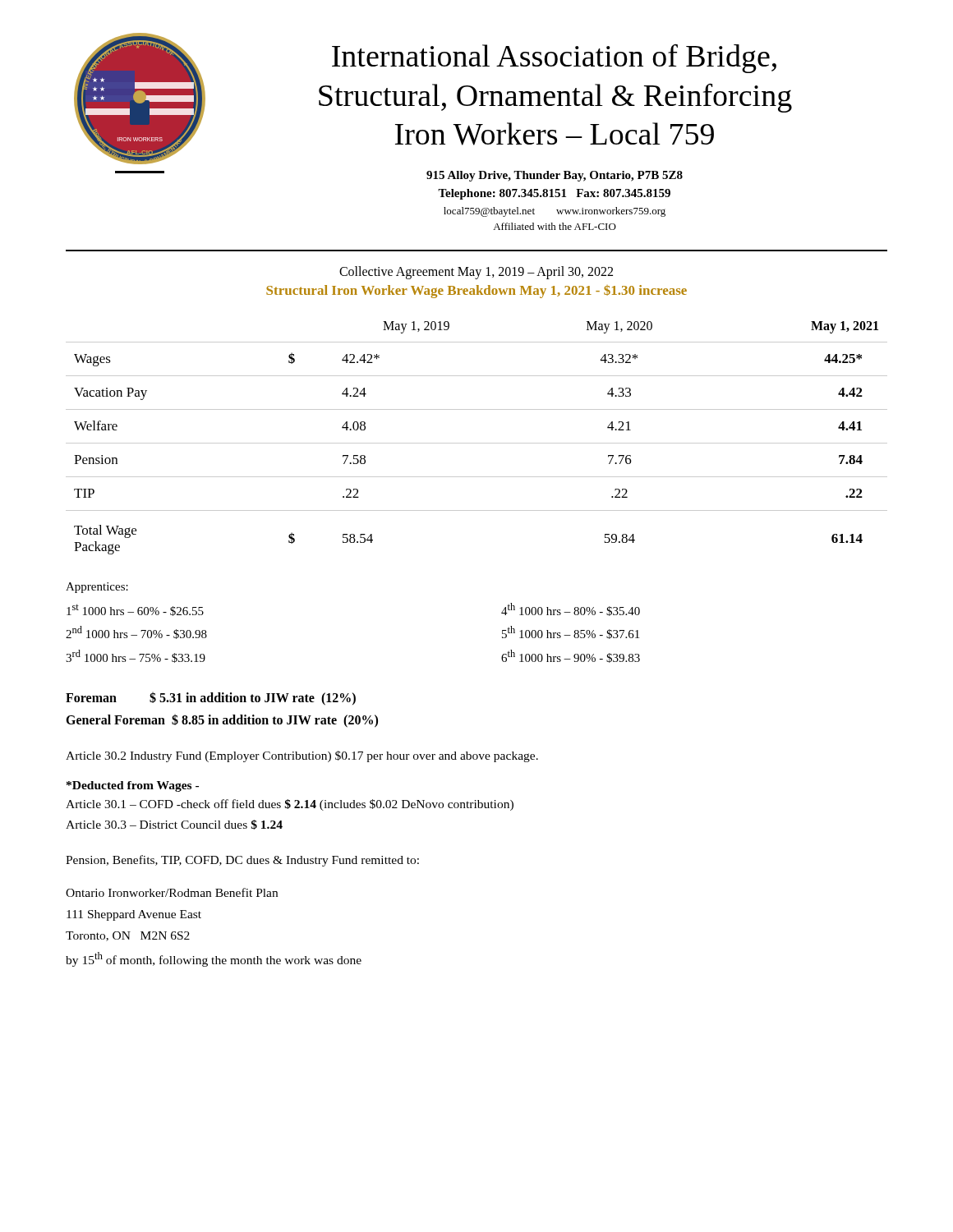The width and height of the screenshot is (953, 1232).
Task: Find the table that mentions "May 1, 2019"
Action: [x=476, y=438]
